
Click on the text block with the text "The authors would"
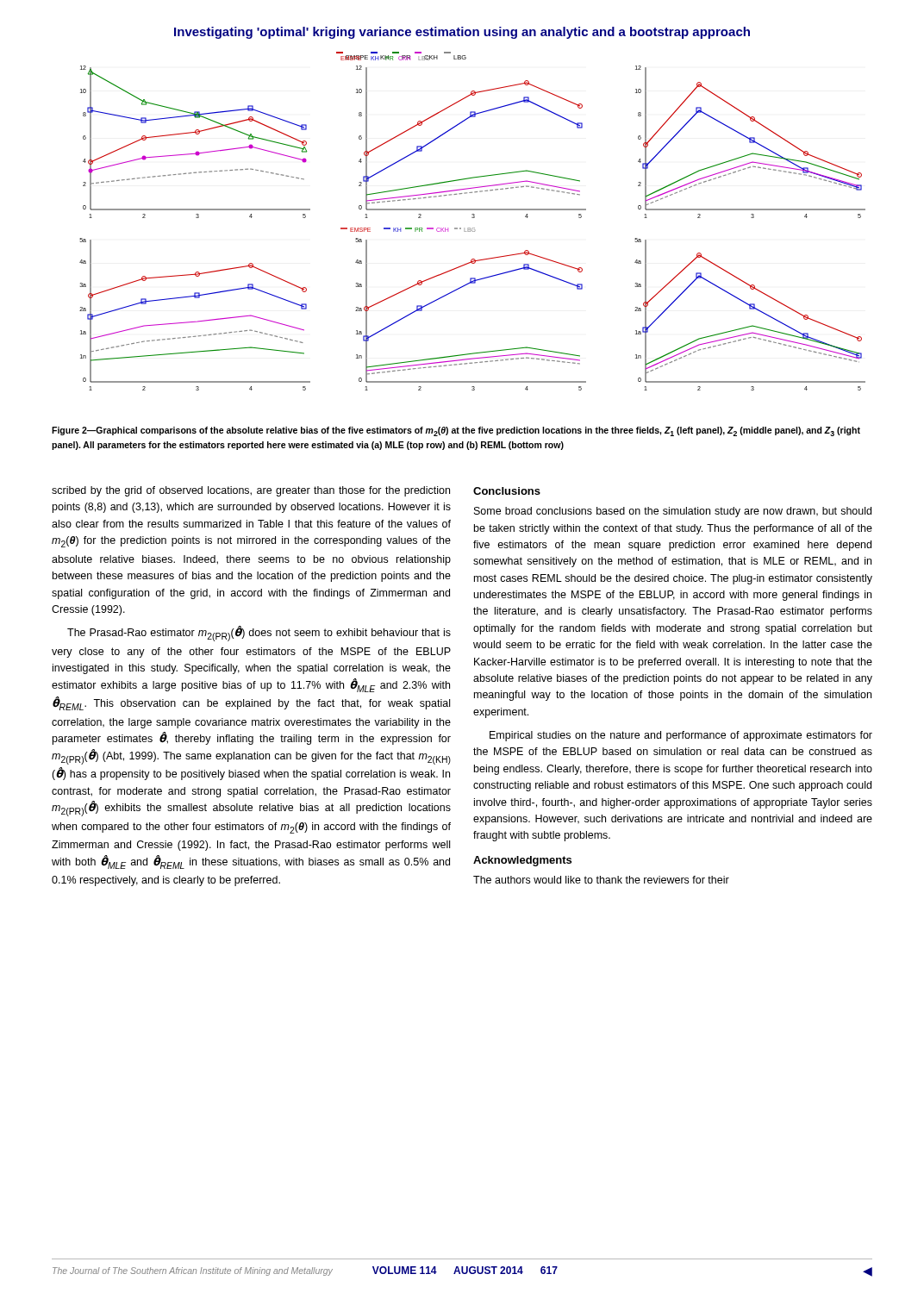(601, 880)
